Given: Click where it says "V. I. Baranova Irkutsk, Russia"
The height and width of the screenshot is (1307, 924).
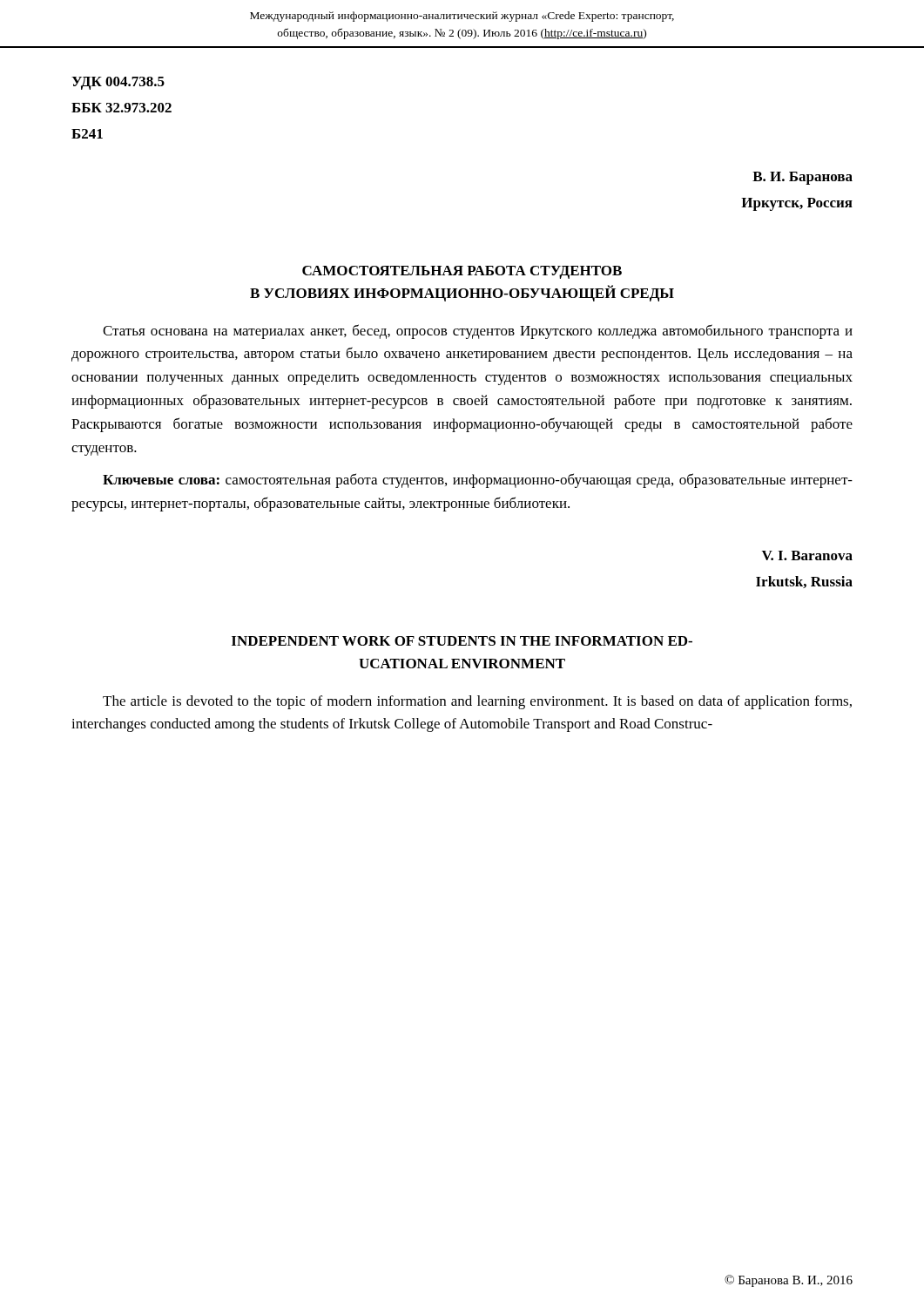Looking at the screenshot, I should point(804,569).
